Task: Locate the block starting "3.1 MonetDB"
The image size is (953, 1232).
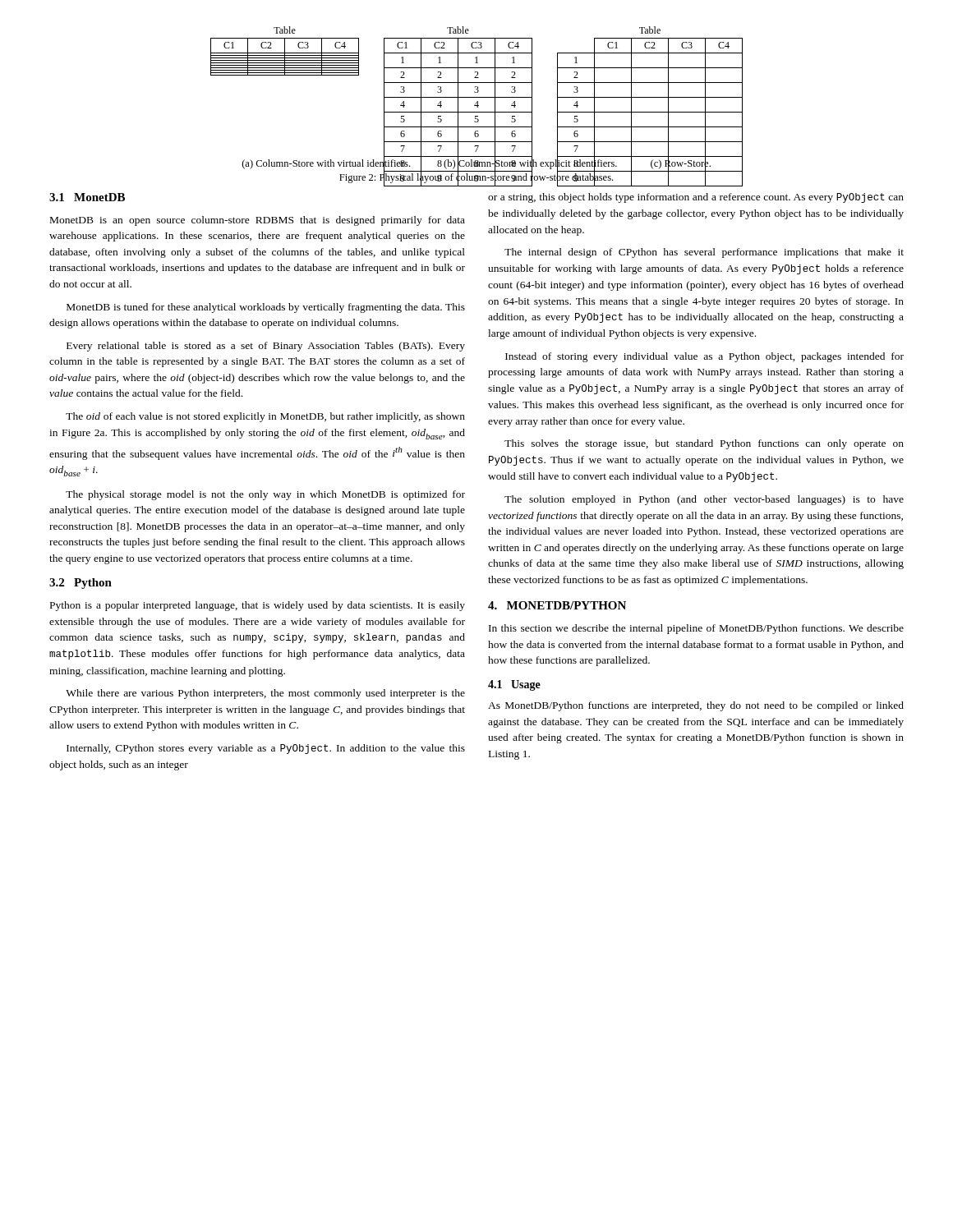Action: (x=87, y=197)
